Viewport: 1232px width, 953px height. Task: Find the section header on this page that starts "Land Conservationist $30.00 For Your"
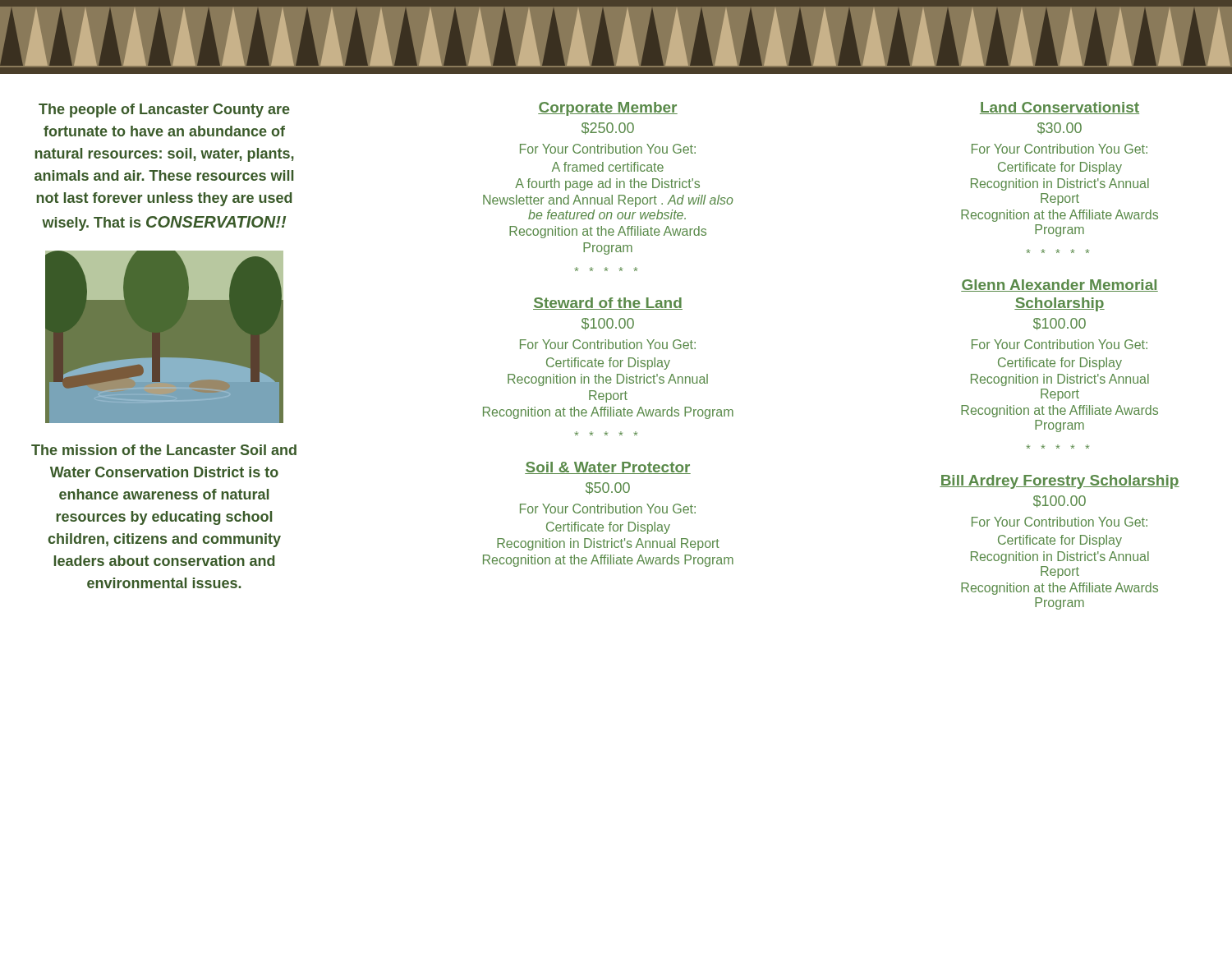click(x=1060, y=179)
